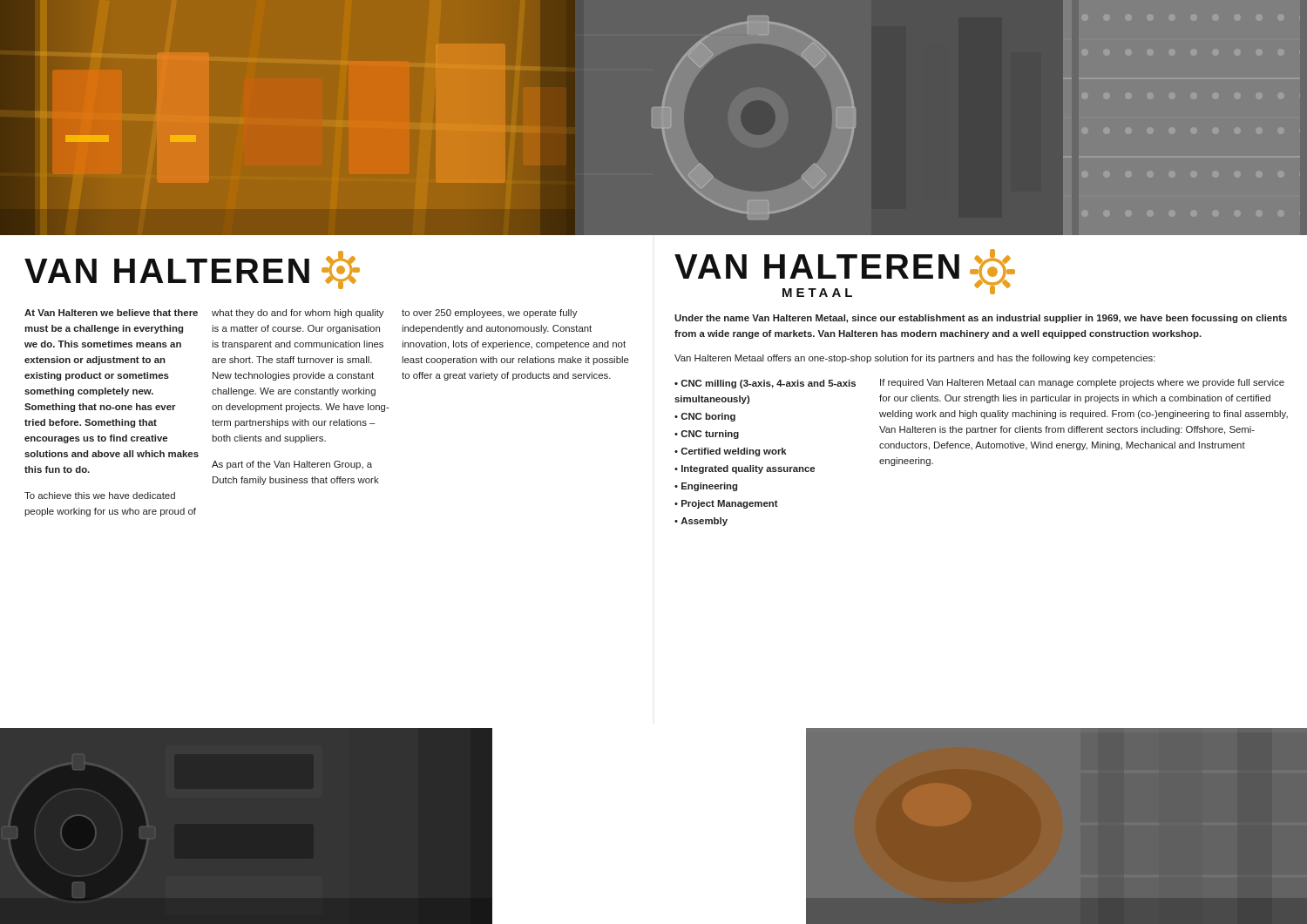Click on the list item with the text "• Integrated quality assurance"

(x=745, y=469)
